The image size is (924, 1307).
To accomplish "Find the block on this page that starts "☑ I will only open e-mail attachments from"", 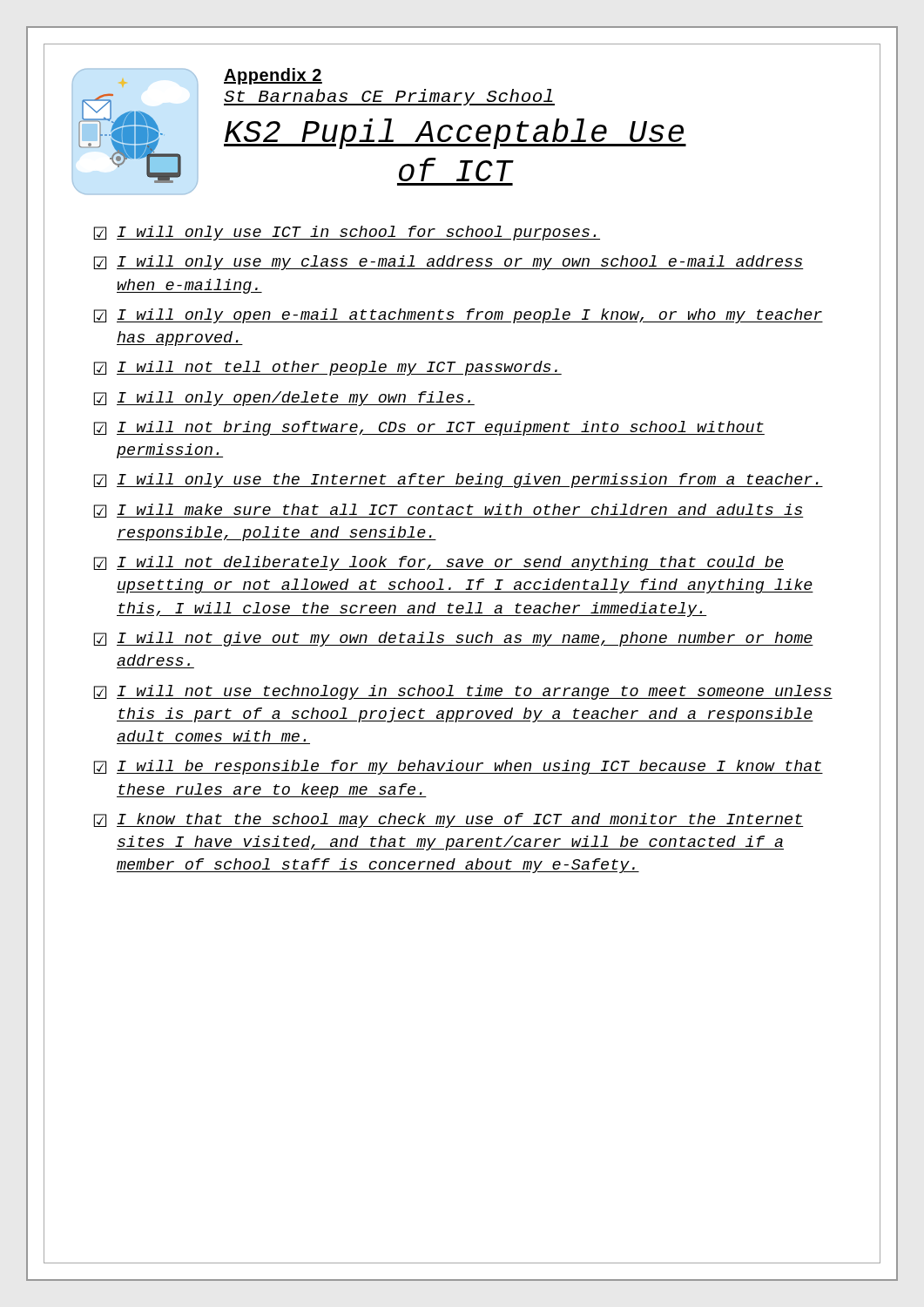I will (464, 328).
